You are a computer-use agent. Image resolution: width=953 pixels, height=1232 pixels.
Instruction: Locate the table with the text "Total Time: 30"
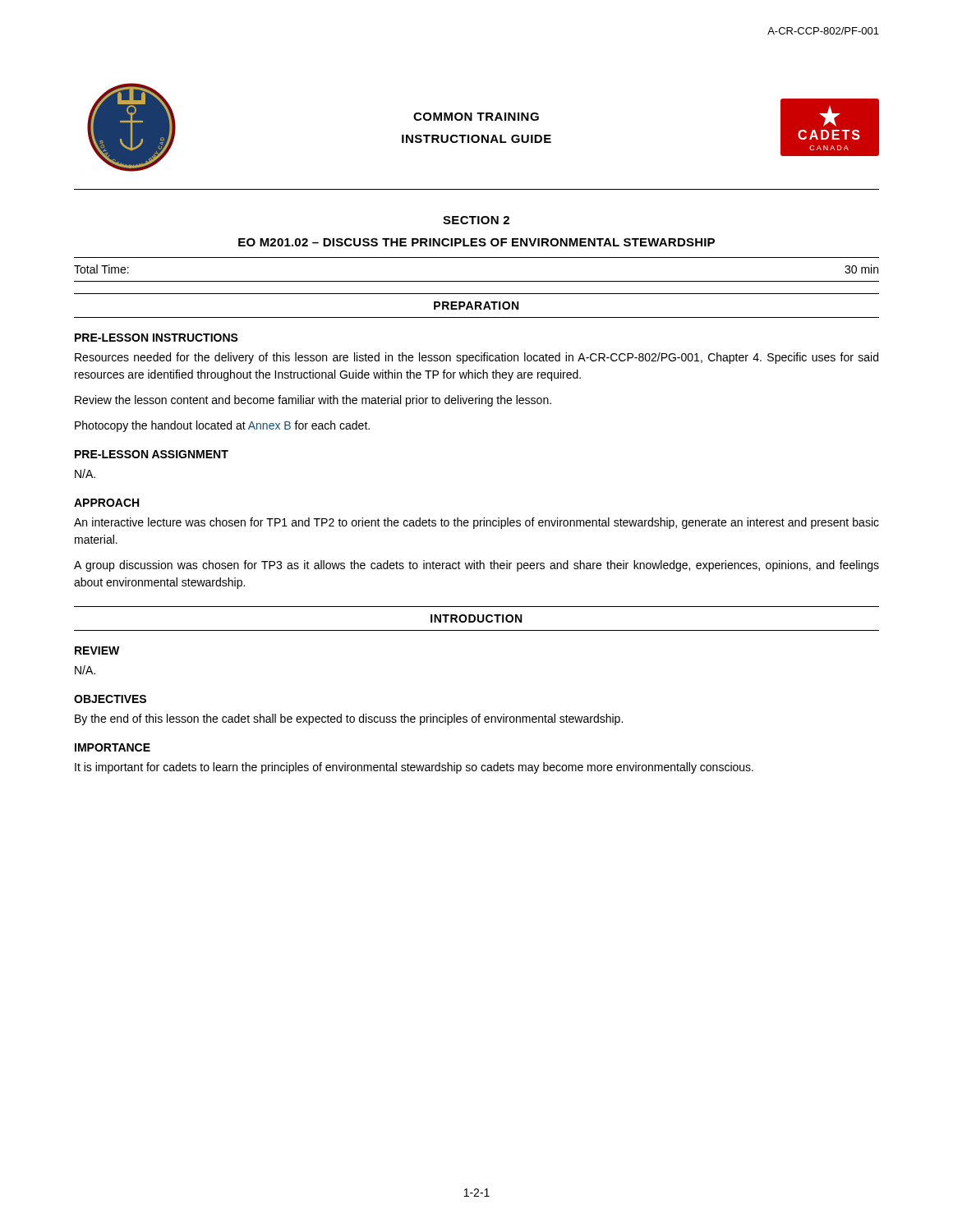click(476, 269)
